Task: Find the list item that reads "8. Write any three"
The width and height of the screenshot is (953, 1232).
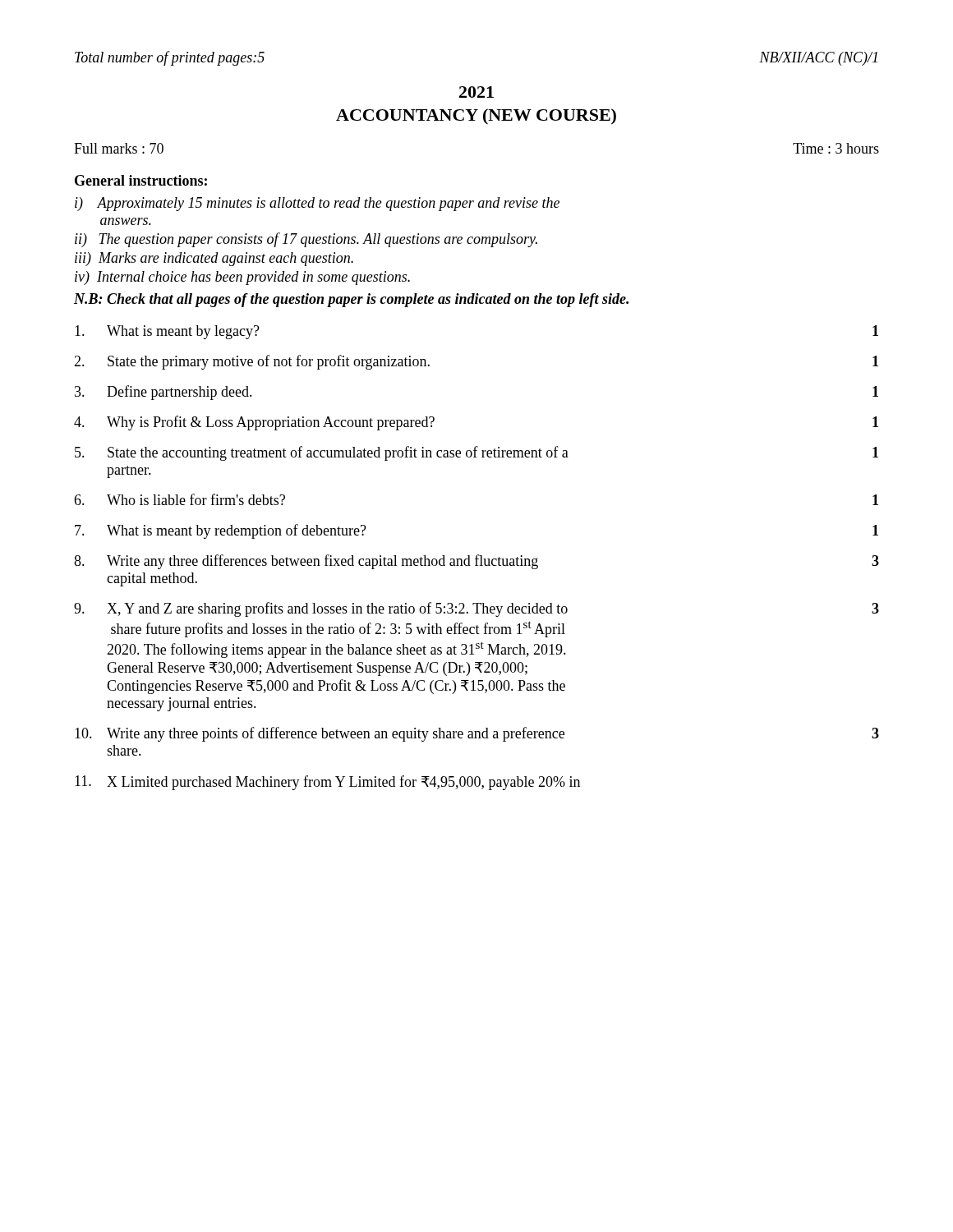Action: point(476,570)
